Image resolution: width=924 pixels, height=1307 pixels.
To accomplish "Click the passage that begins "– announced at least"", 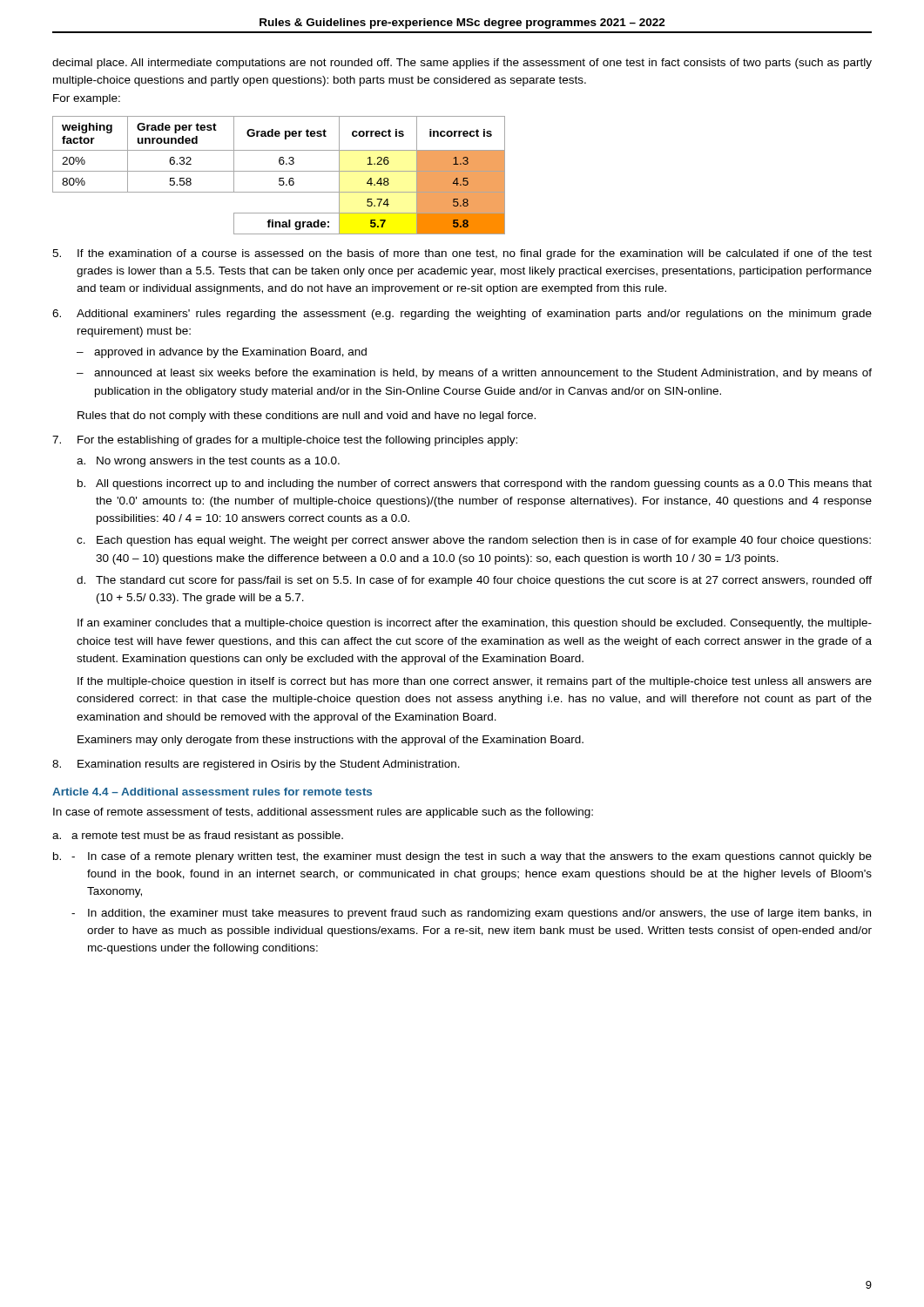I will tap(474, 382).
